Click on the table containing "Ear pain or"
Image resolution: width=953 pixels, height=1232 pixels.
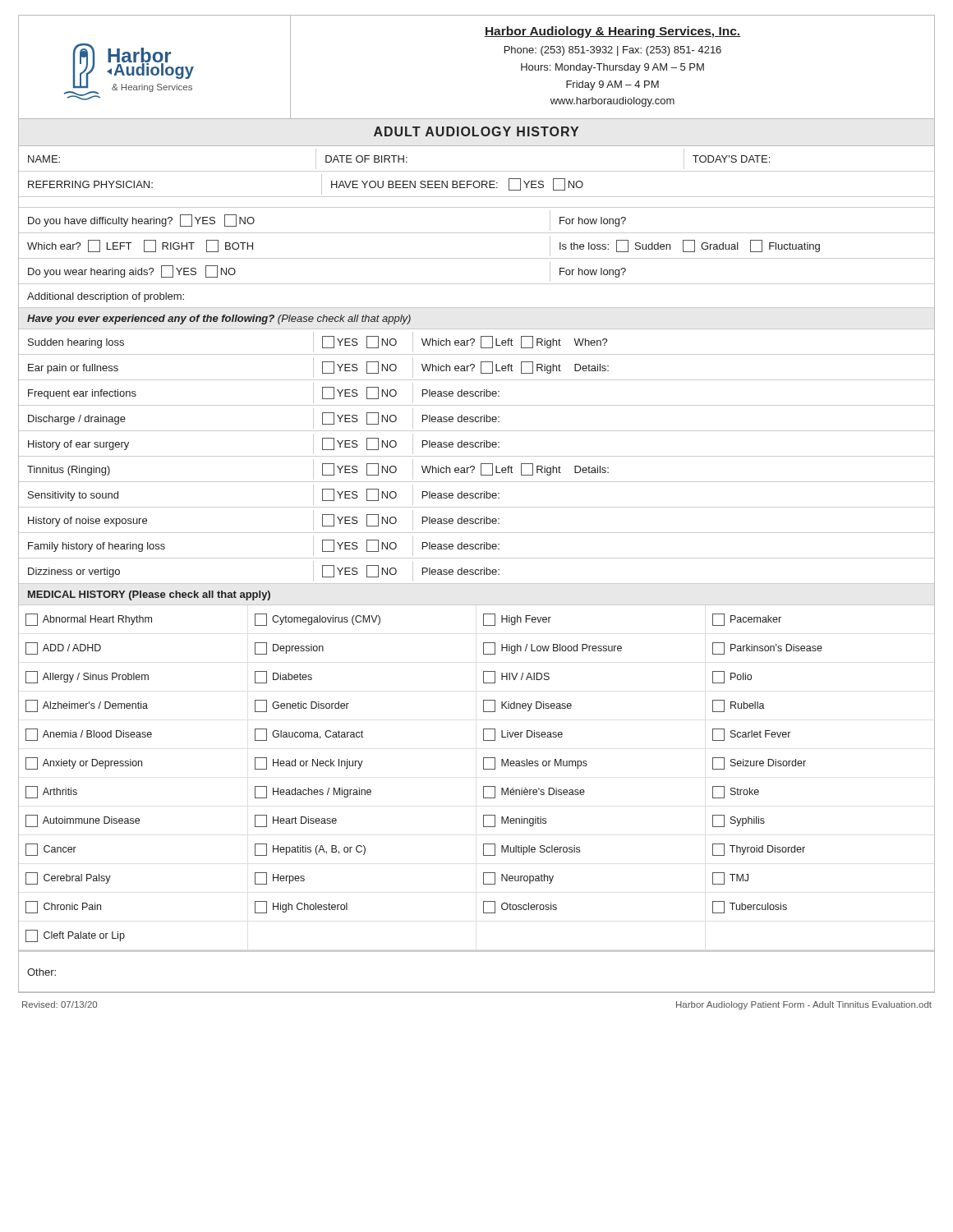(476, 368)
